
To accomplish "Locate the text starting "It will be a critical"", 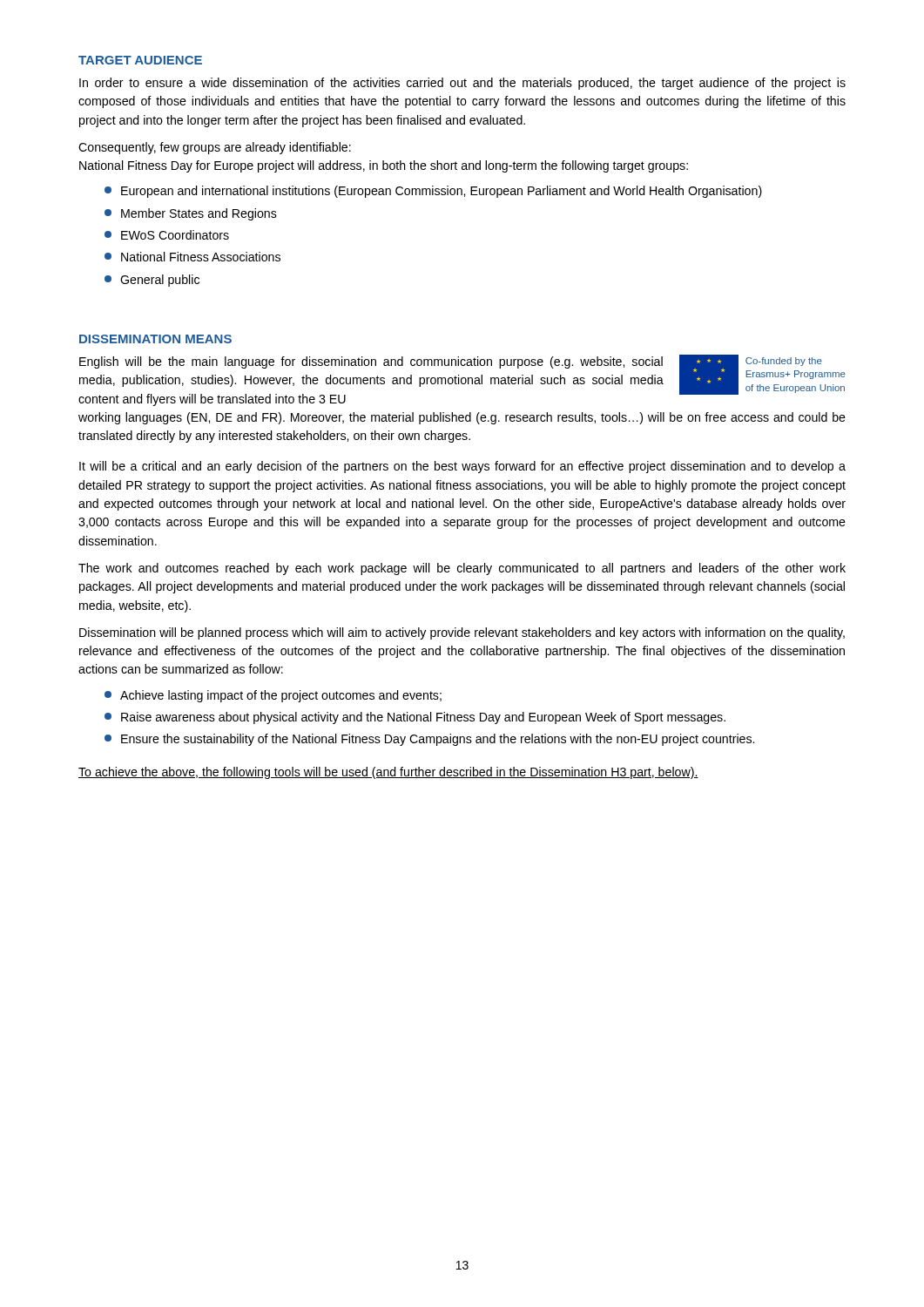I will click(x=462, y=504).
